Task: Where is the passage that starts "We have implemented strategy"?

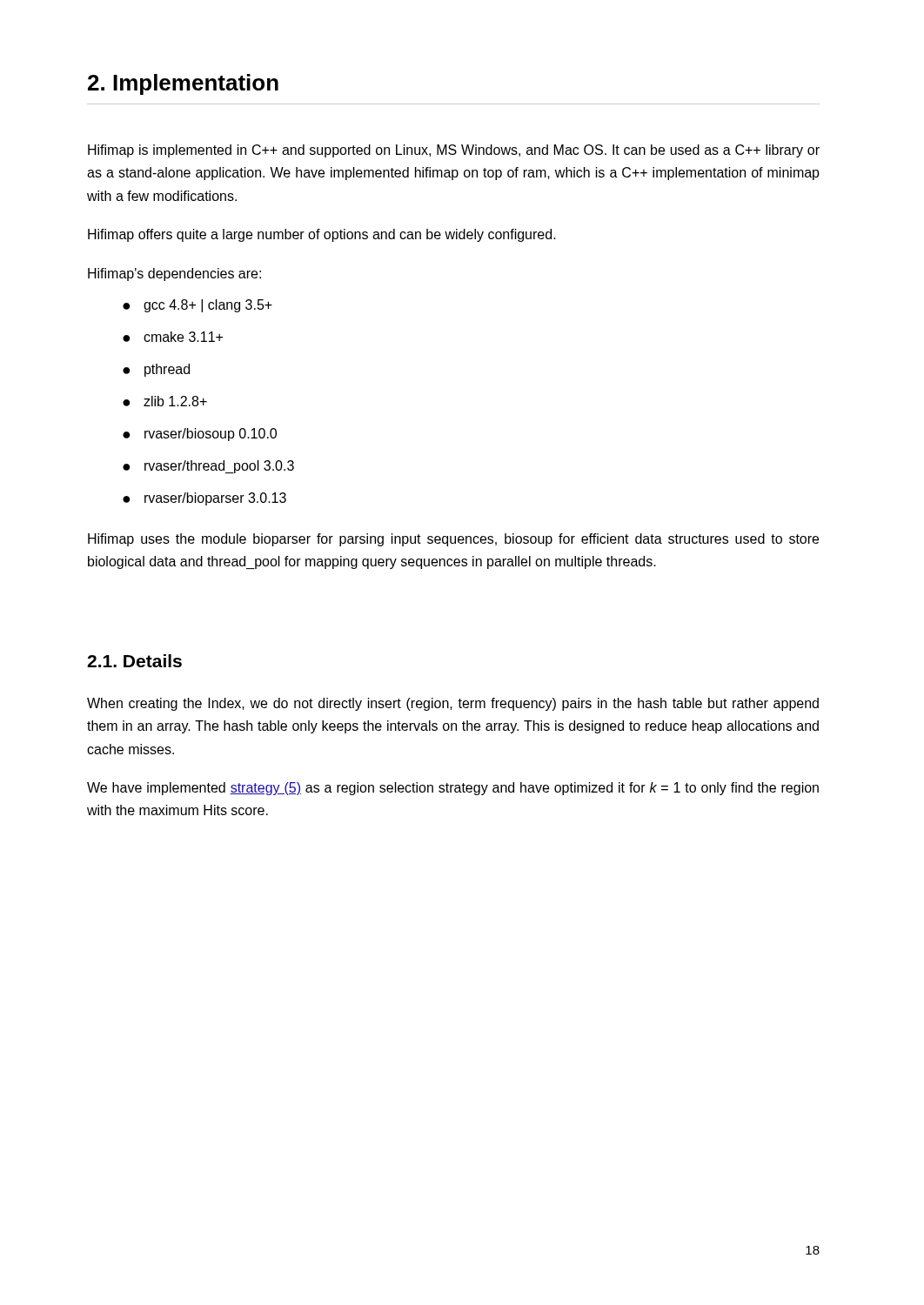Action: pyautogui.click(x=453, y=799)
